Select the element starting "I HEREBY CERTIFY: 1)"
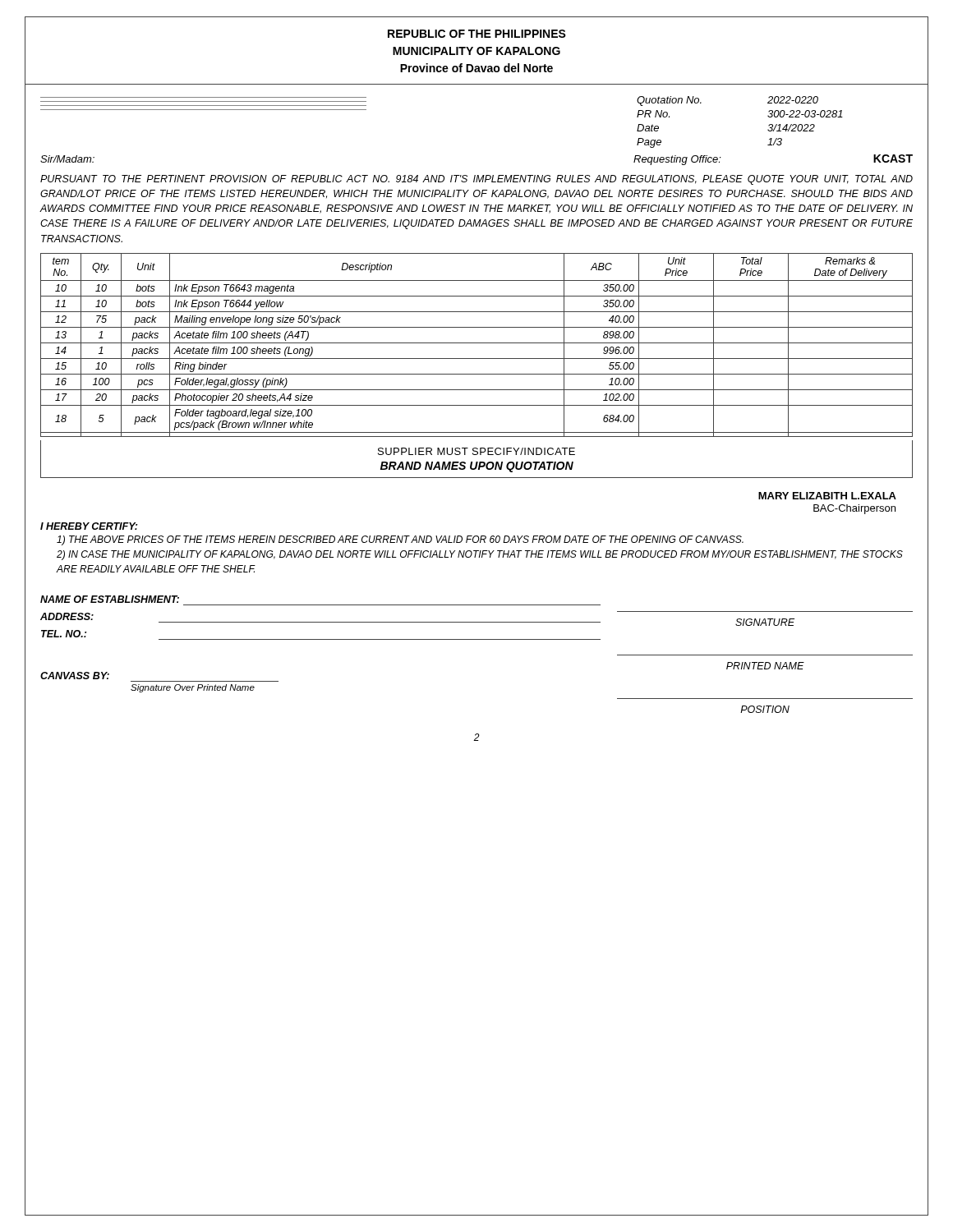The width and height of the screenshot is (953, 1232). tap(476, 548)
